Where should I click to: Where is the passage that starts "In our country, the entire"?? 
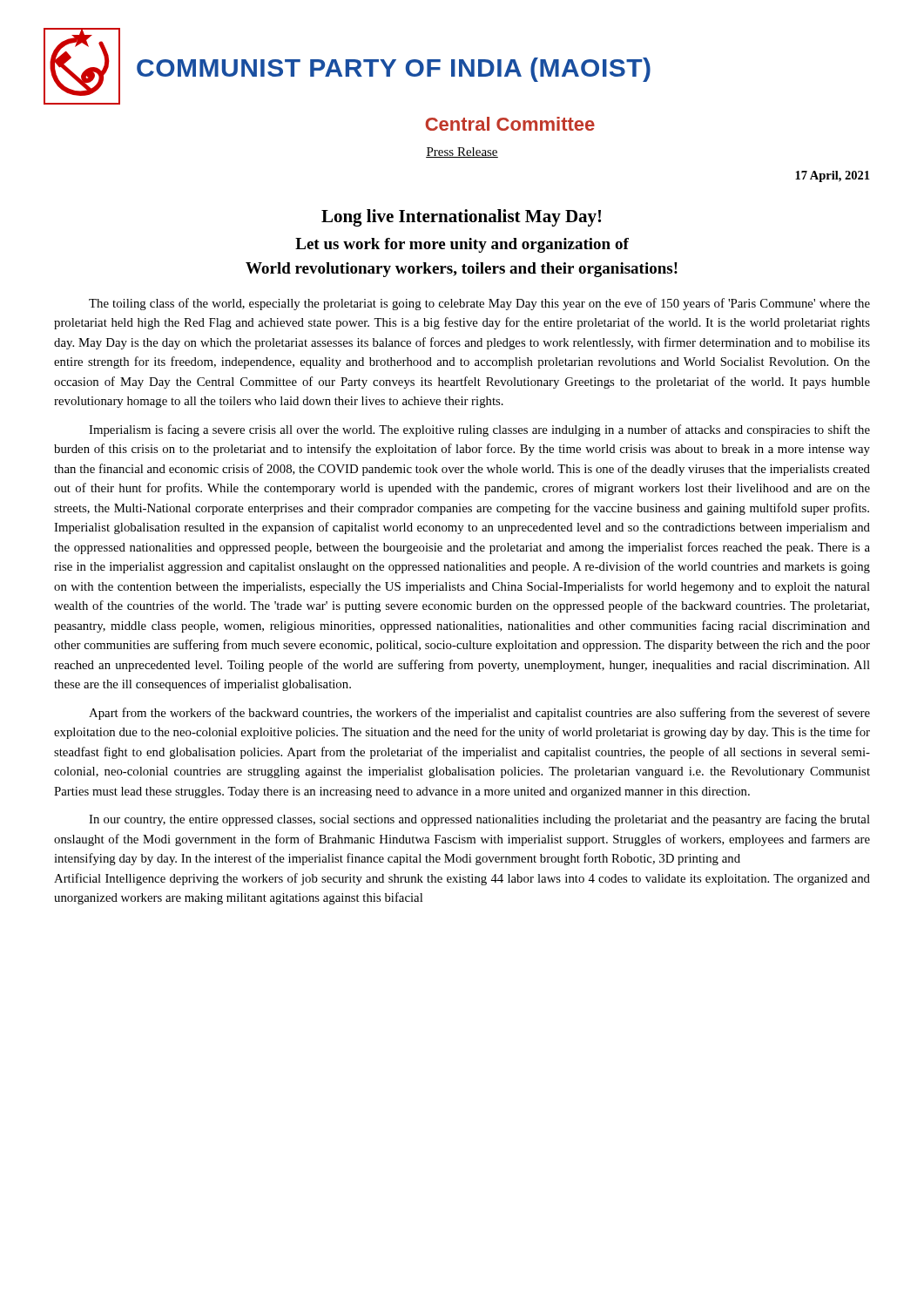(x=462, y=839)
